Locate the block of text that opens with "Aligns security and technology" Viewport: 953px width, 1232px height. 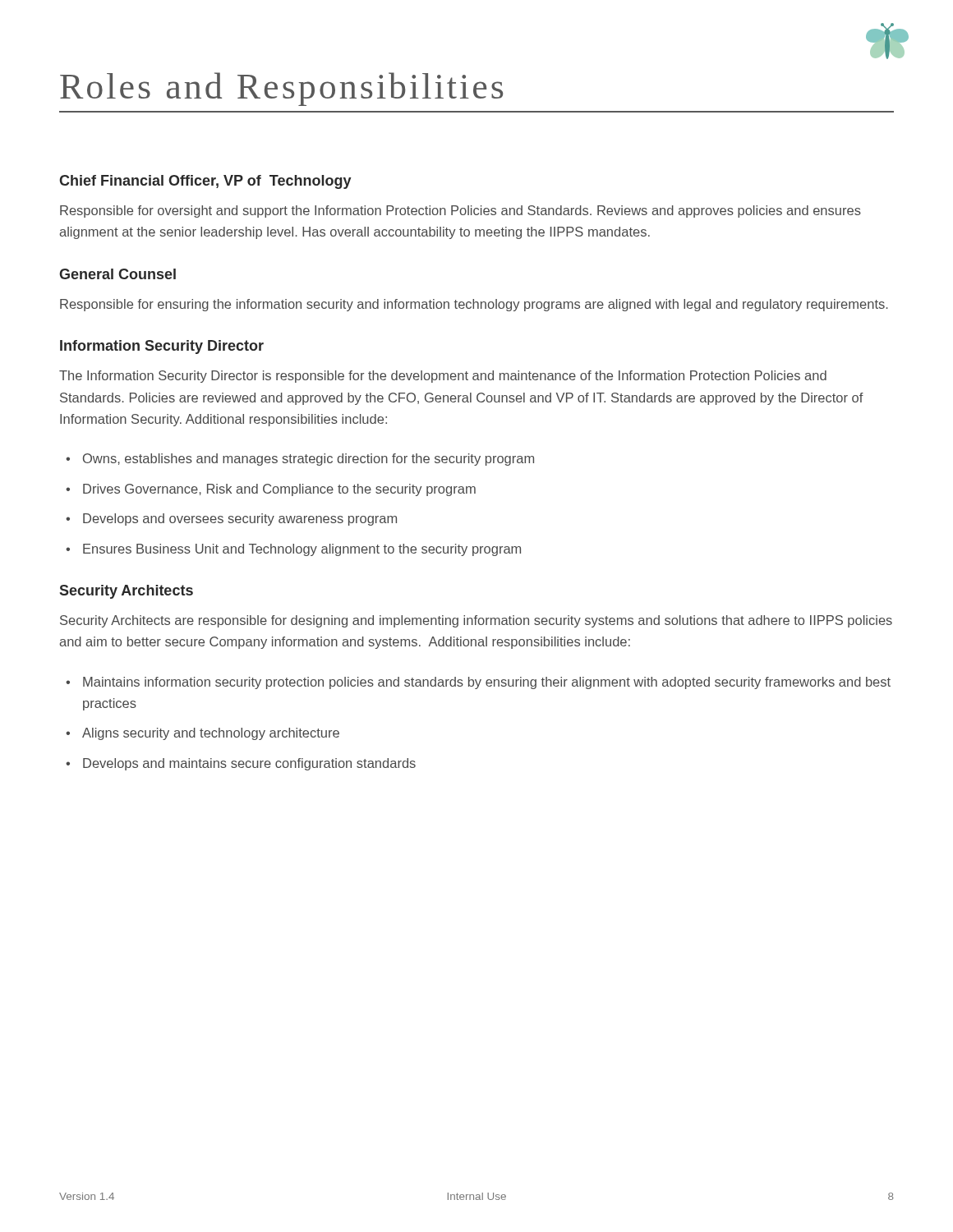tap(211, 733)
